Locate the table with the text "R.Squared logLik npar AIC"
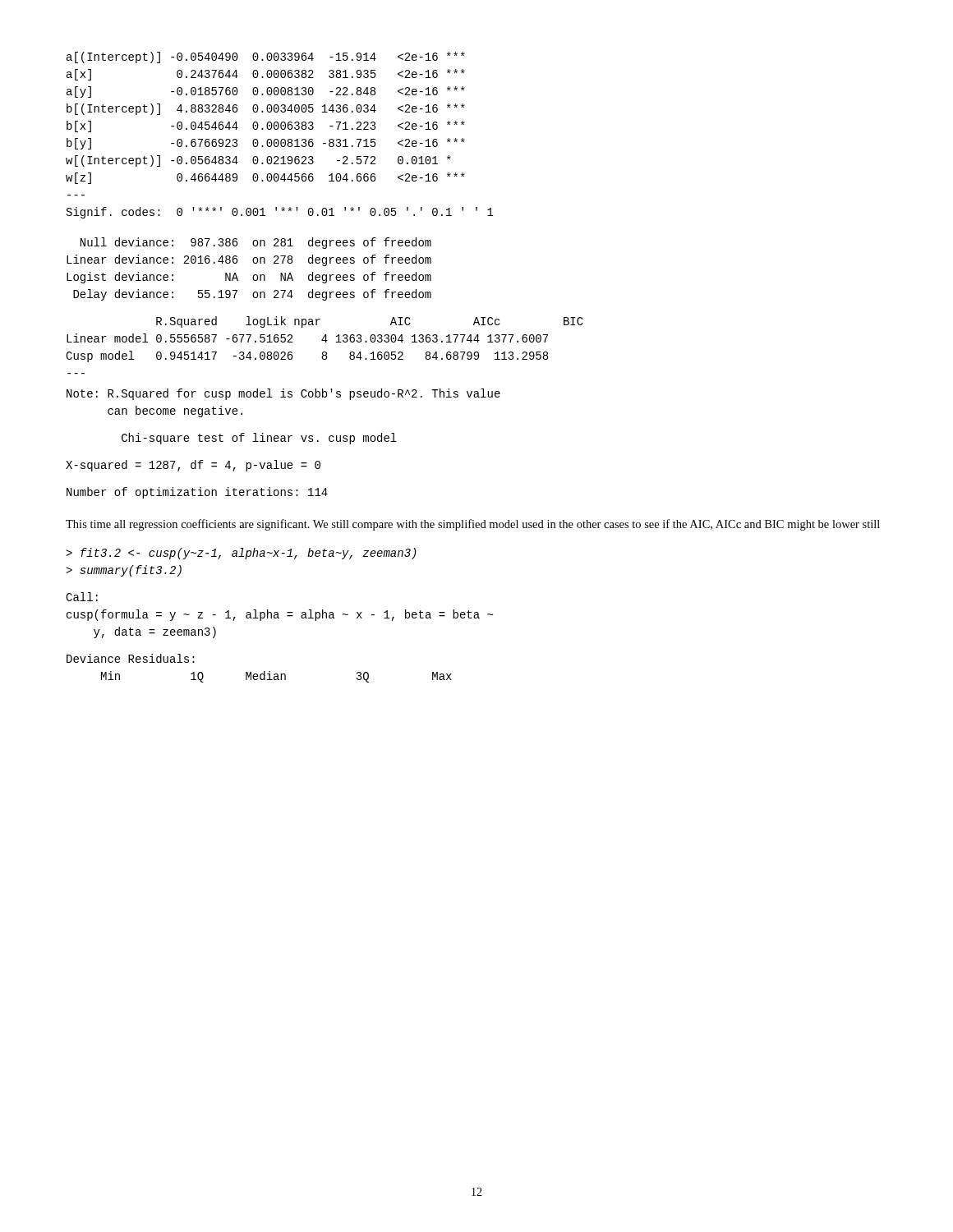Viewport: 953px width, 1232px height. pos(476,348)
